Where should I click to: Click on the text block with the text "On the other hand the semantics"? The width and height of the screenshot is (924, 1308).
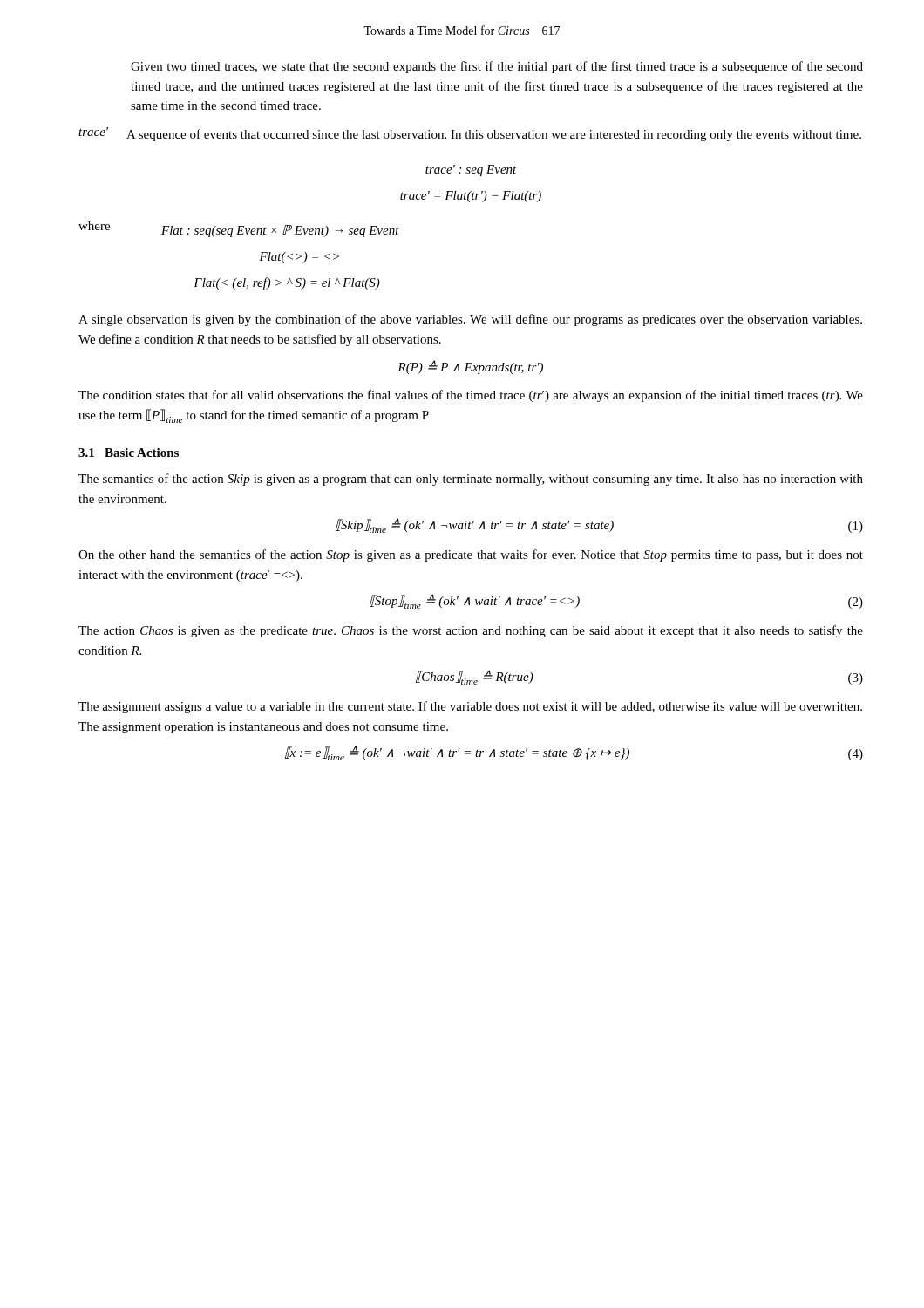click(x=471, y=565)
